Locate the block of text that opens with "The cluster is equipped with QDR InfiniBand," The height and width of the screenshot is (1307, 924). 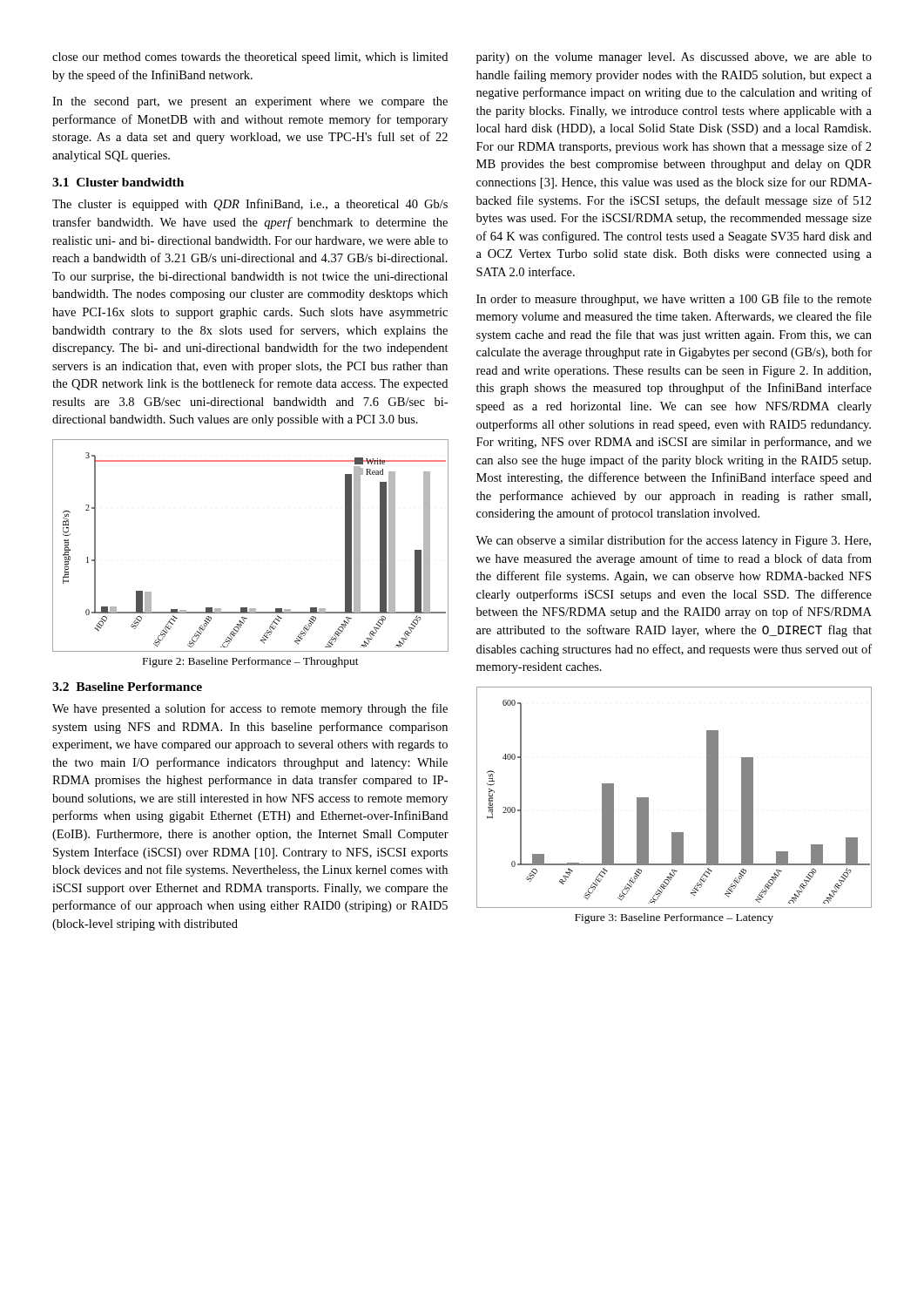point(250,312)
